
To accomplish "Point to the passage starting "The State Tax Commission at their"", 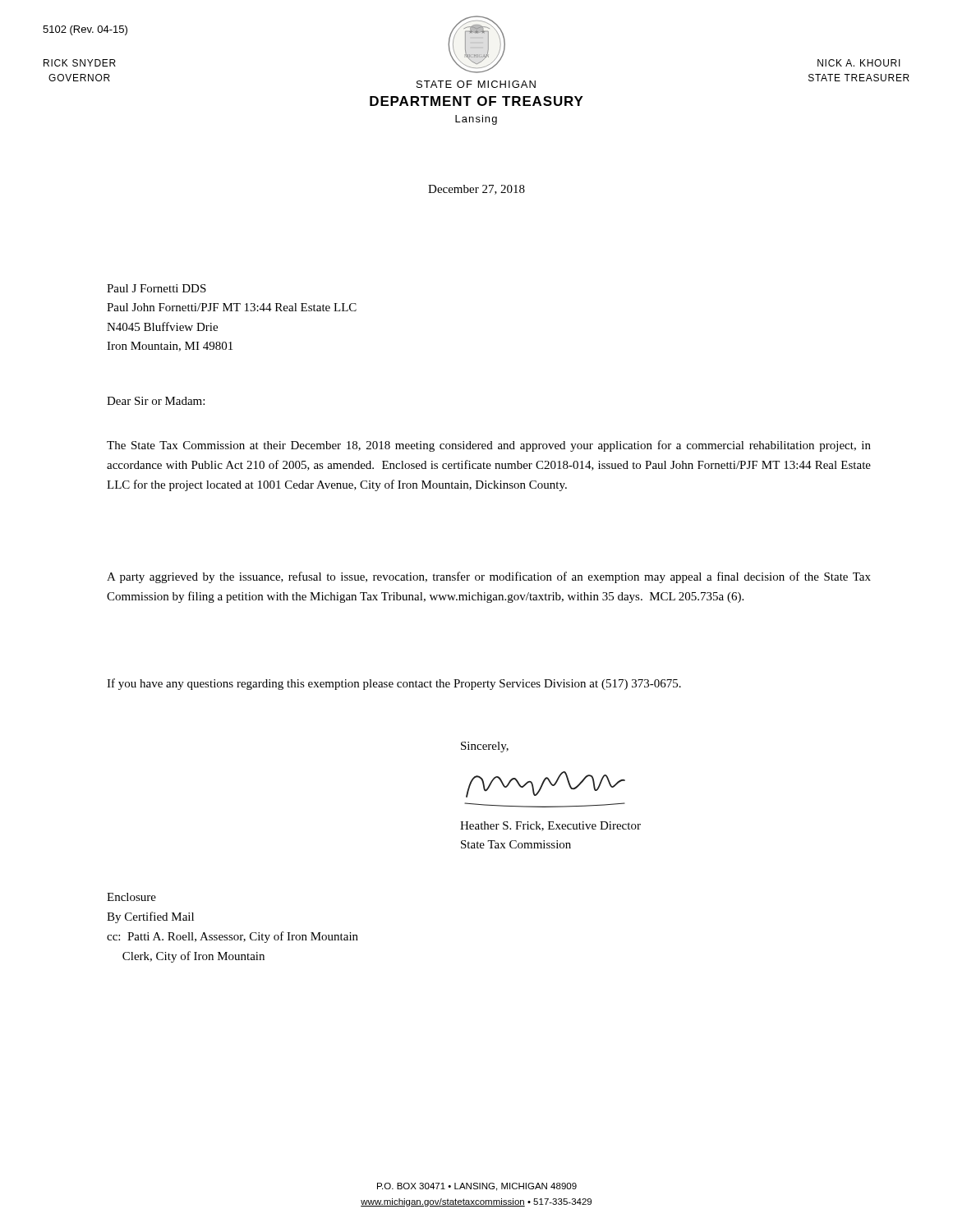I will (489, 465).
